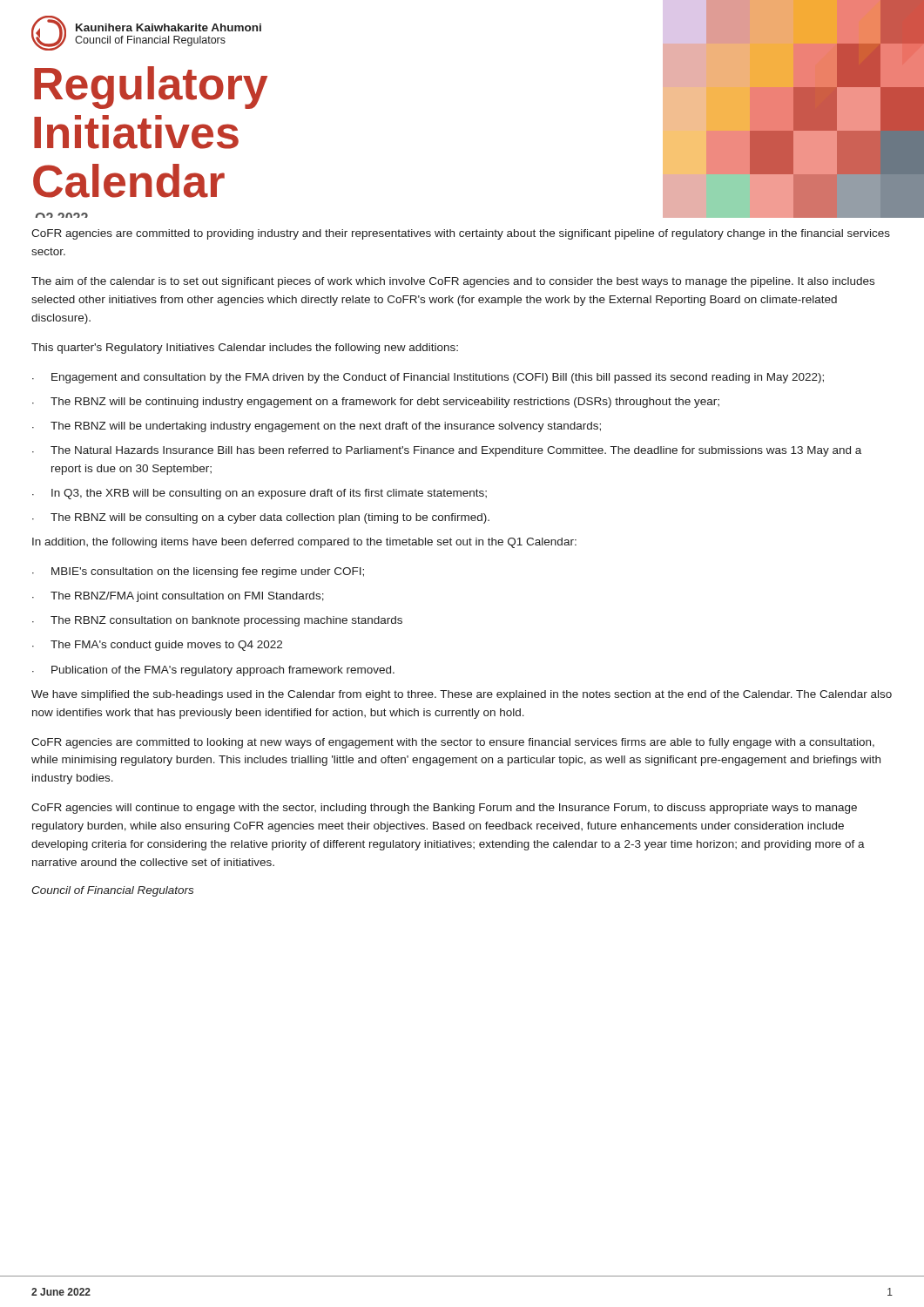Point to the text block starting "· Publication of the FMA's regulatory"

(213, 671)
